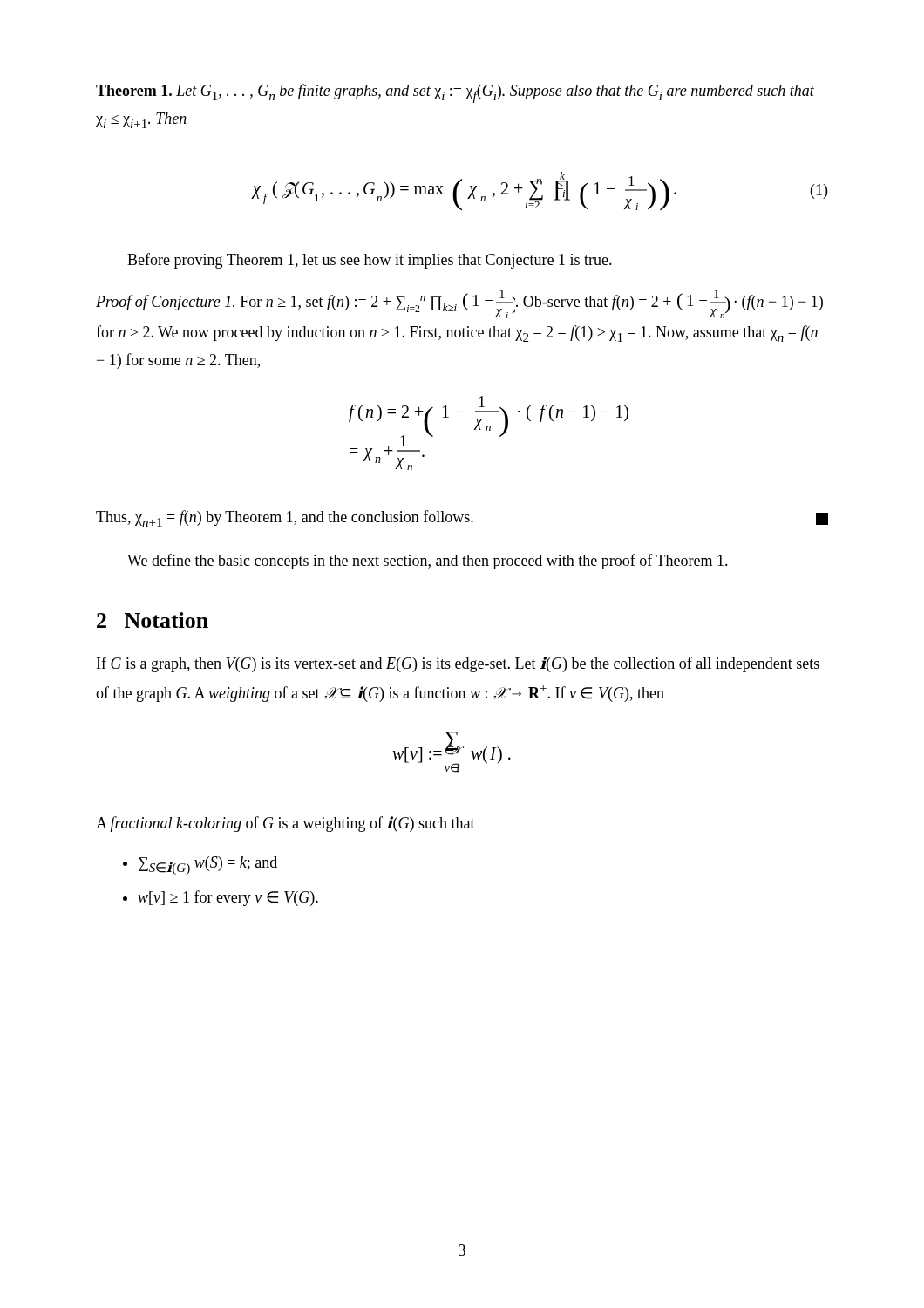The height and width of the screenshot is (1308, 924).
Task: Find the text block that says "A fractional k-coloring"
Action: [x=285, y=823]
